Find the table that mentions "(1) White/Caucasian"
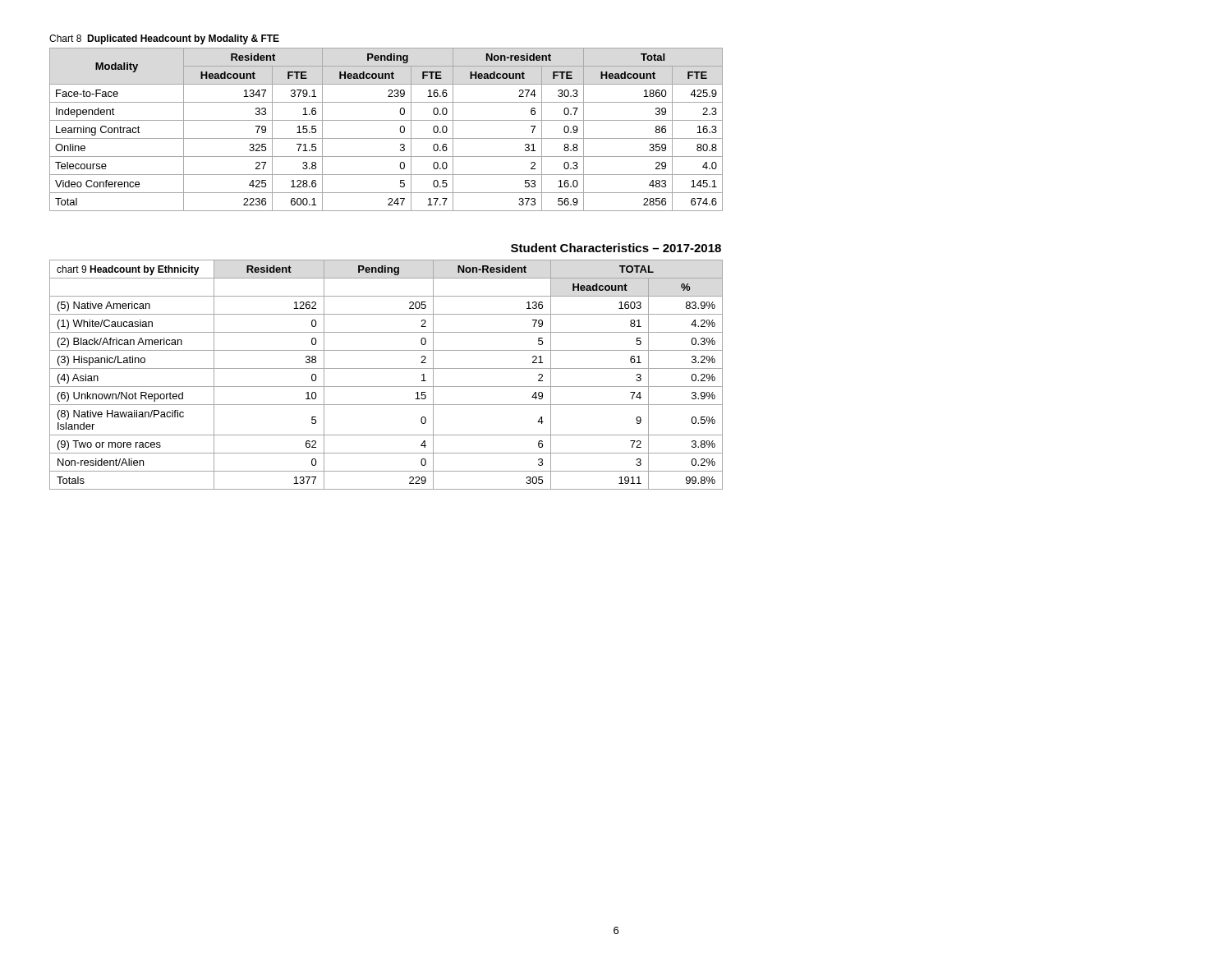This screenshot has height=953, width=1232. click(616, 375)
